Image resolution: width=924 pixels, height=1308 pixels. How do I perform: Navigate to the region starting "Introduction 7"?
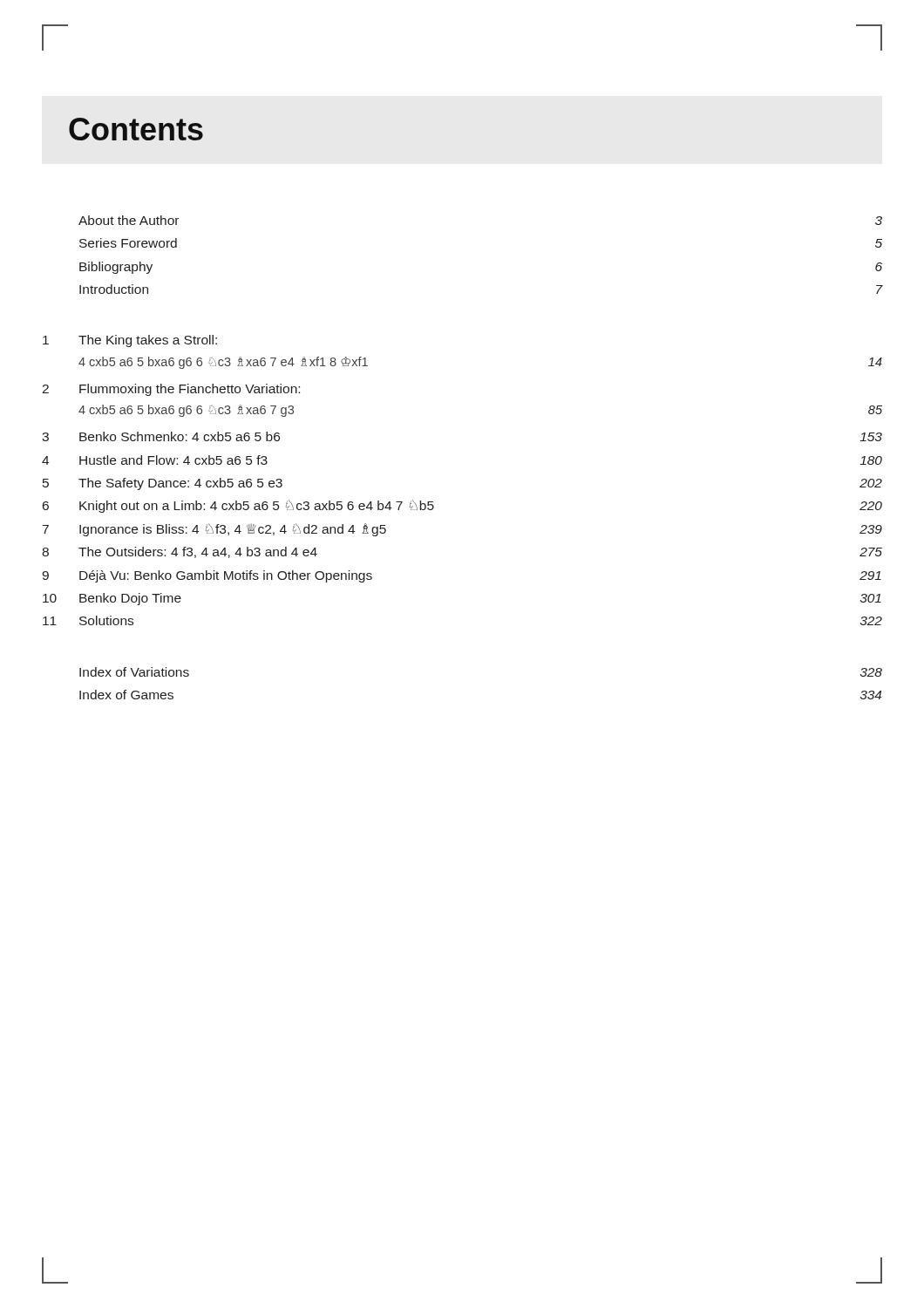click(115, 289)
